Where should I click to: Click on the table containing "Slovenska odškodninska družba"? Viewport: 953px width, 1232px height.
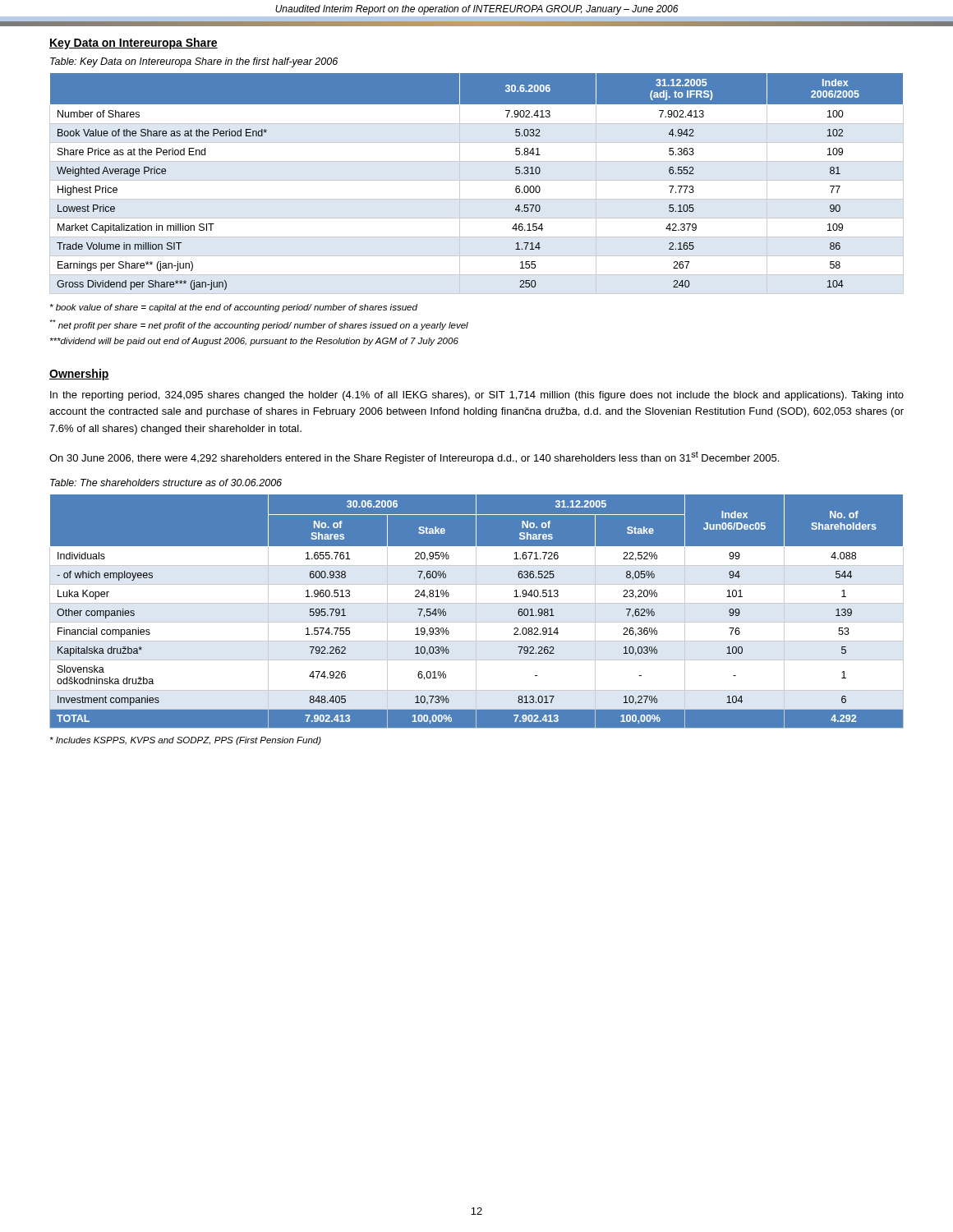click(476, 611)
